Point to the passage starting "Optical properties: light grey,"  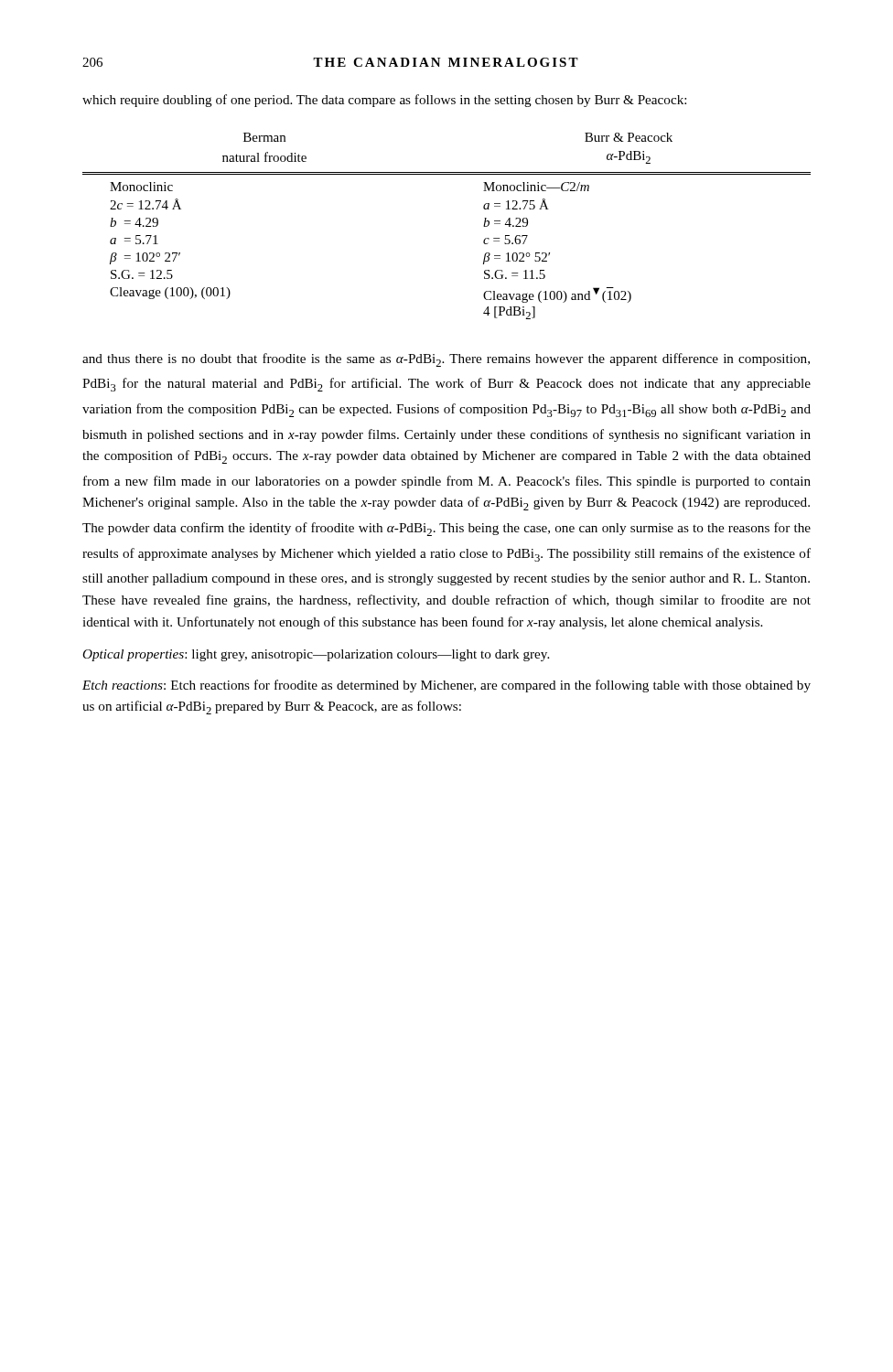316,654
